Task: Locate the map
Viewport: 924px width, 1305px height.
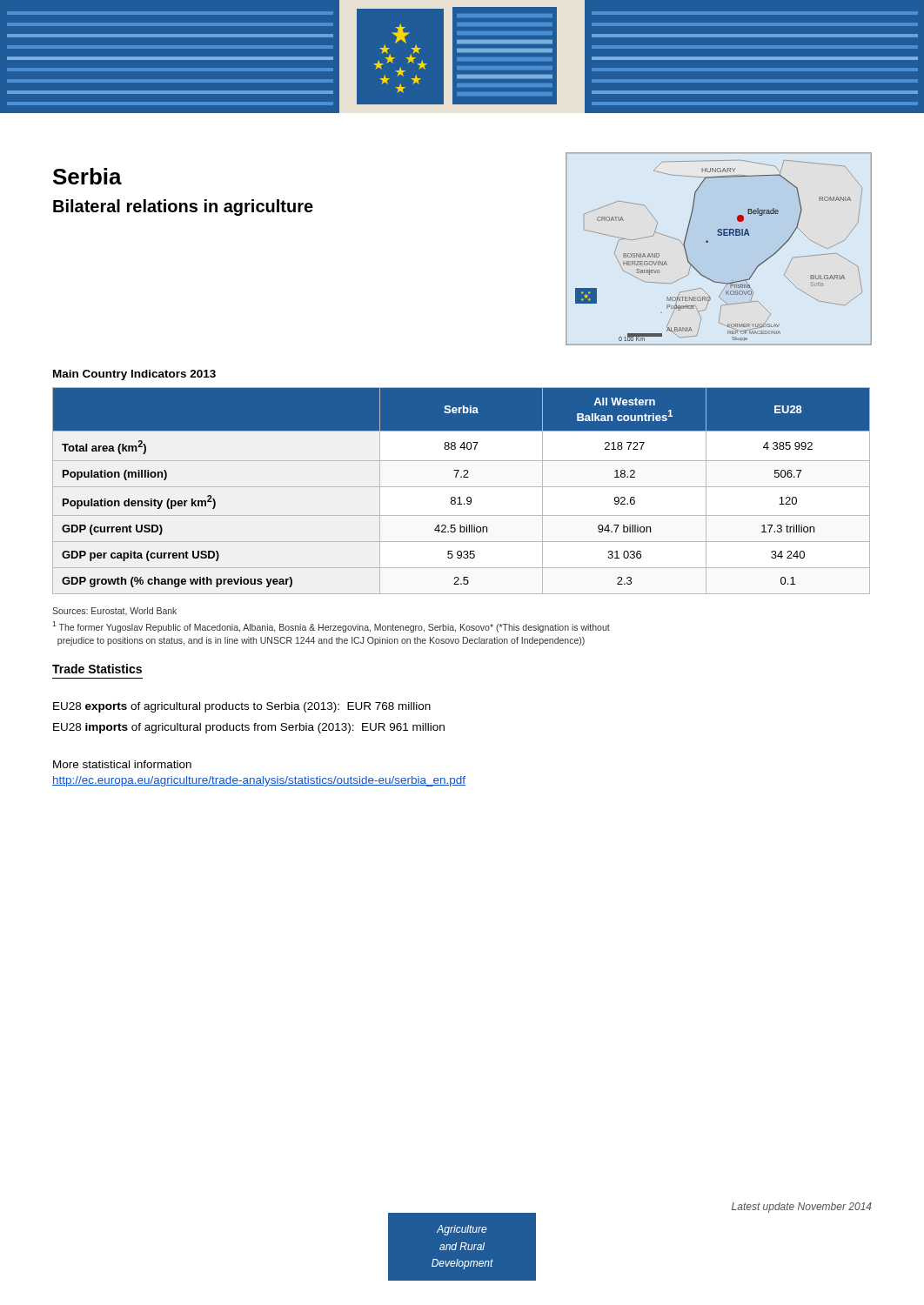Action: point(719,249)
